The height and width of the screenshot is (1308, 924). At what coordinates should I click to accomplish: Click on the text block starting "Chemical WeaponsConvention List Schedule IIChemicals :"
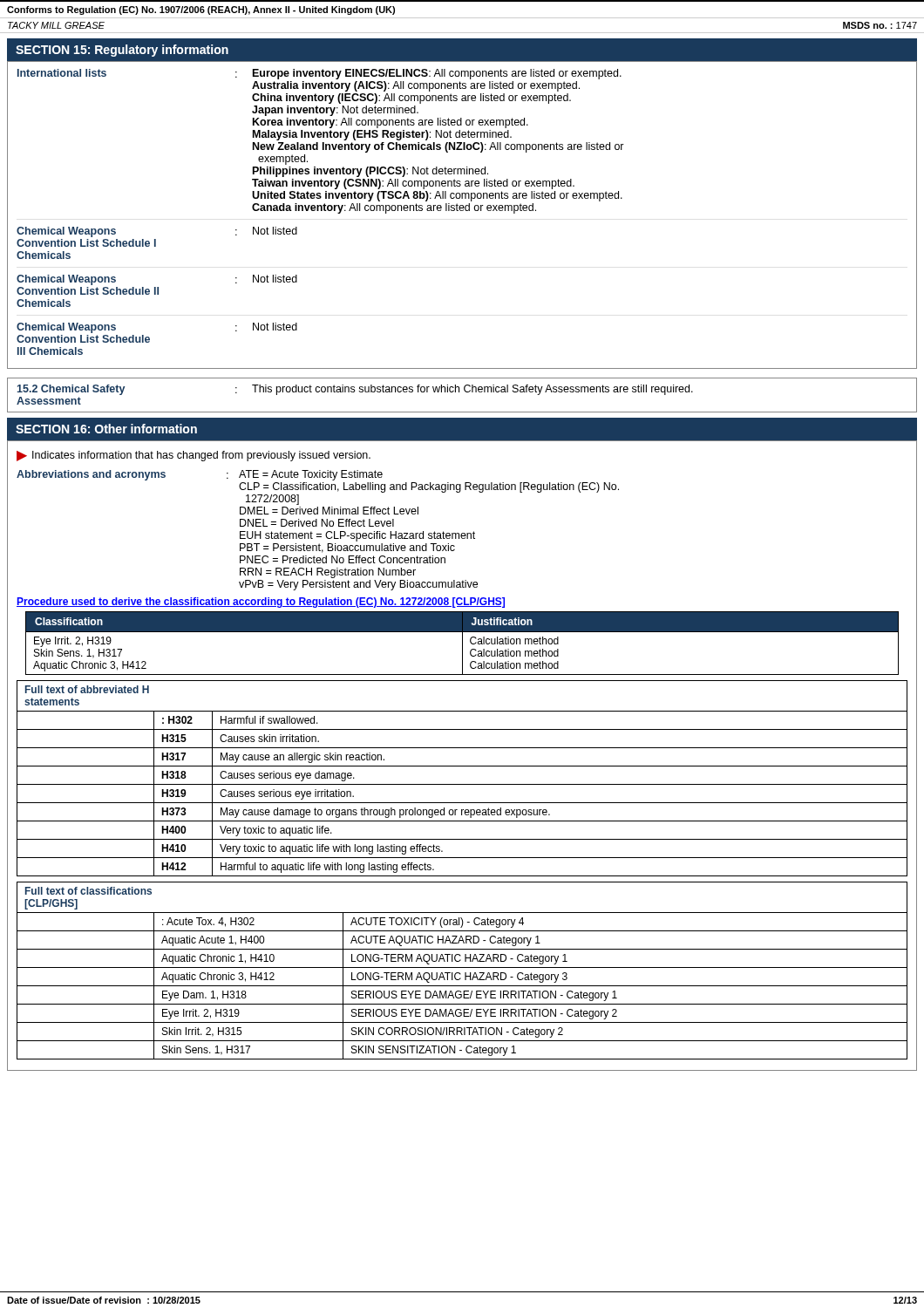pos(157,291)
